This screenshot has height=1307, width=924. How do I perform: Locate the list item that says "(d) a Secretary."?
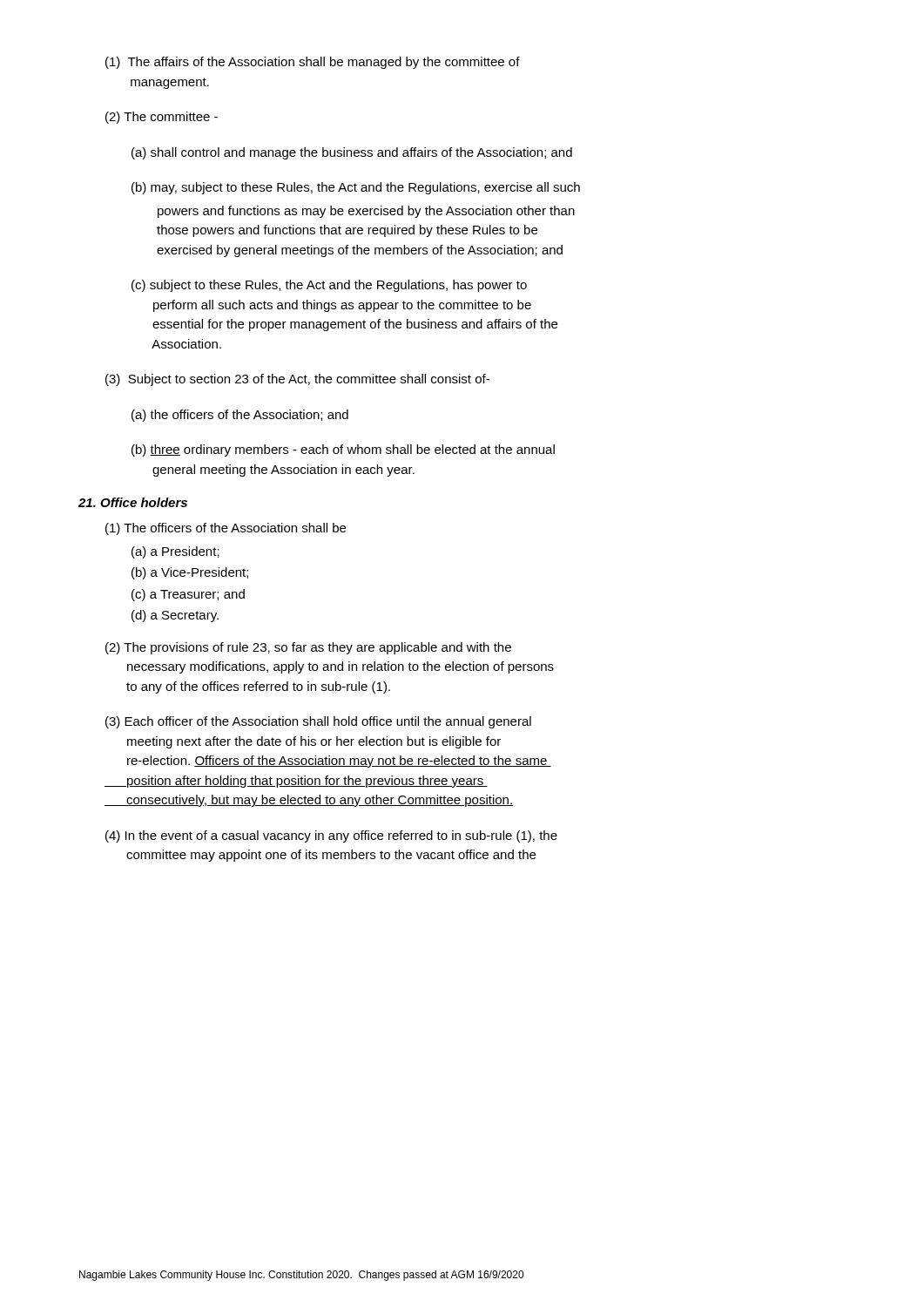point(175,615)
